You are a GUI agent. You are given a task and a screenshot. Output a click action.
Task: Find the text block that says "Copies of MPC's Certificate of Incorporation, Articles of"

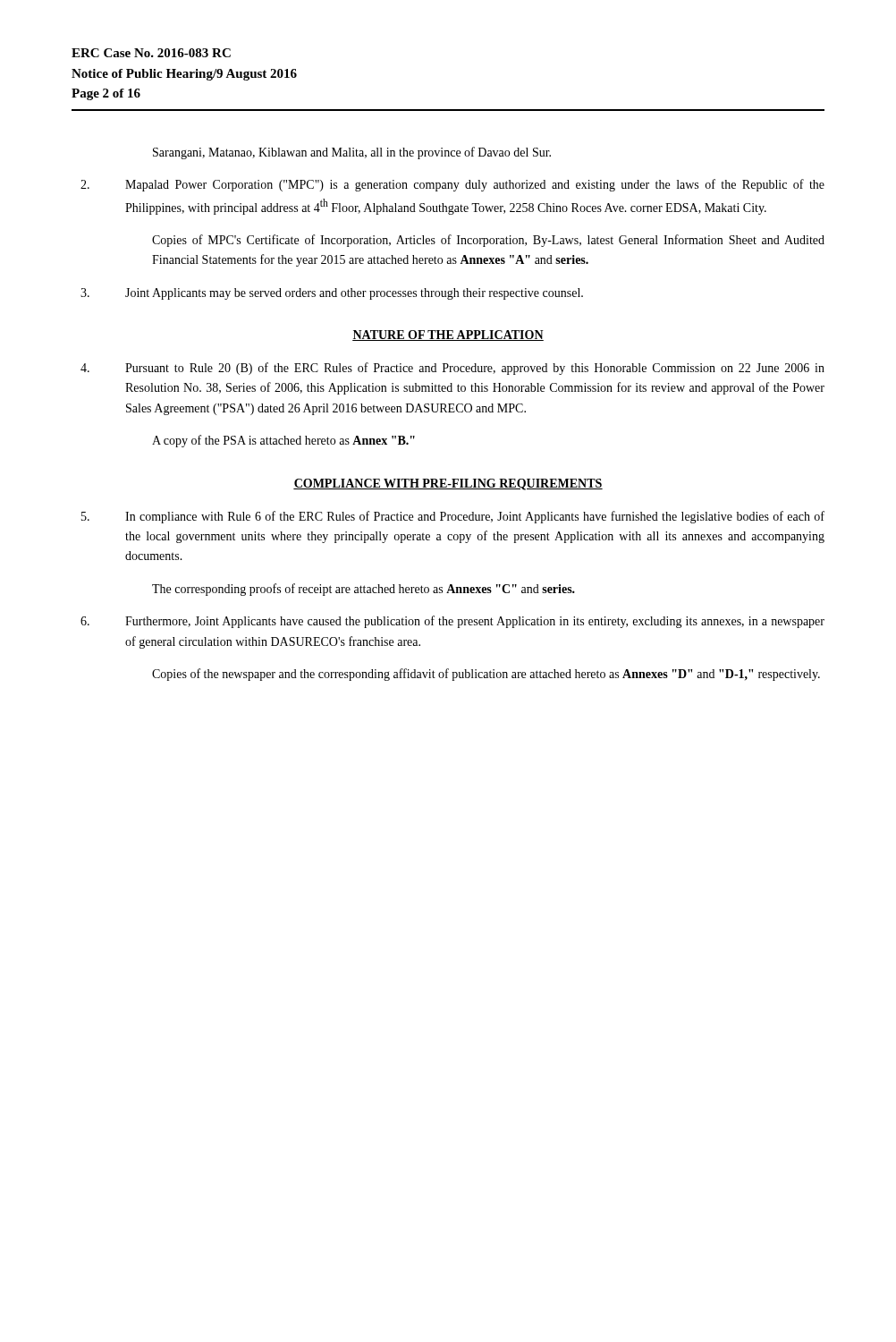pyautogui.click(x=488, y=250)
